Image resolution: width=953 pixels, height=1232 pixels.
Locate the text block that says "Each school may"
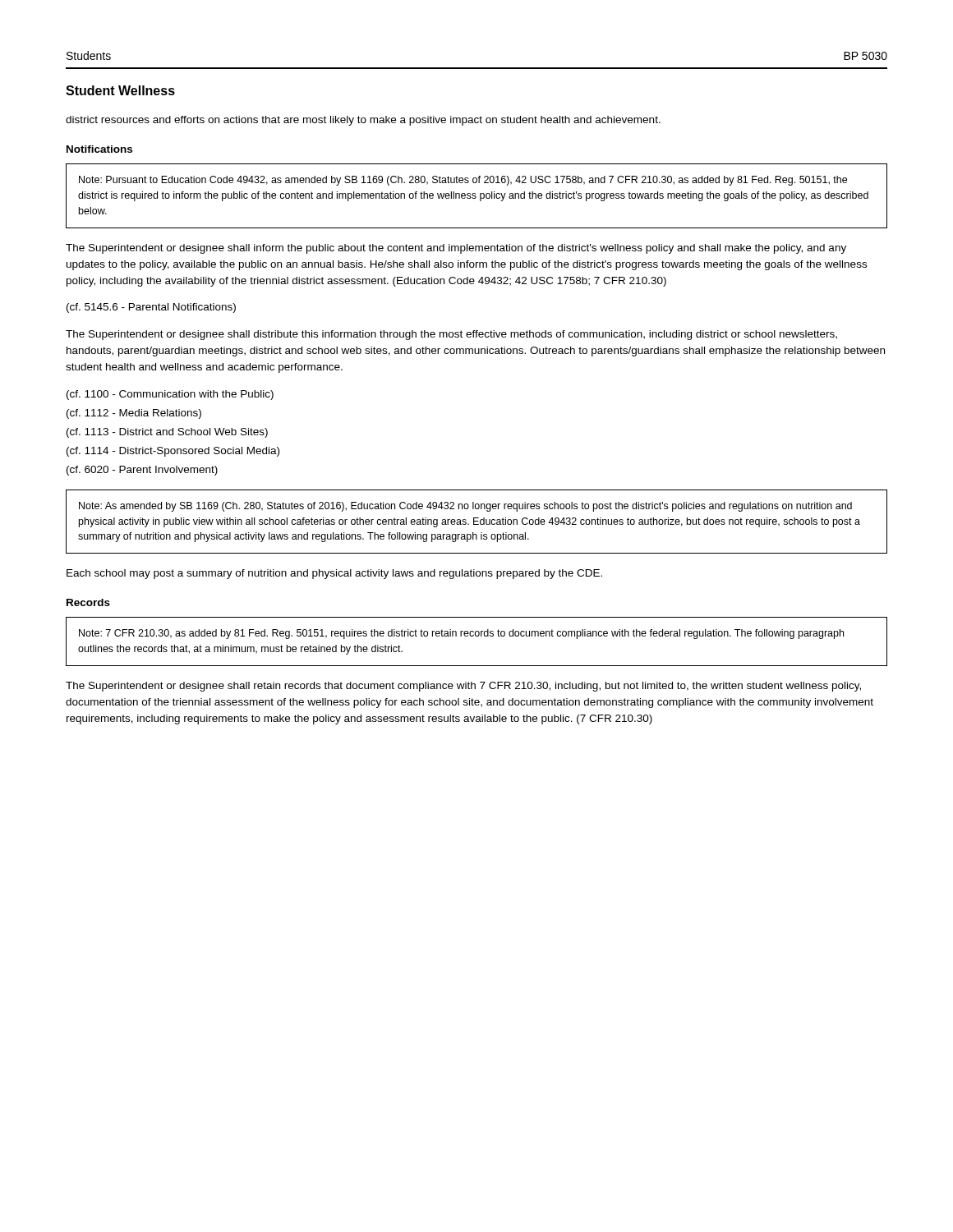335,573
